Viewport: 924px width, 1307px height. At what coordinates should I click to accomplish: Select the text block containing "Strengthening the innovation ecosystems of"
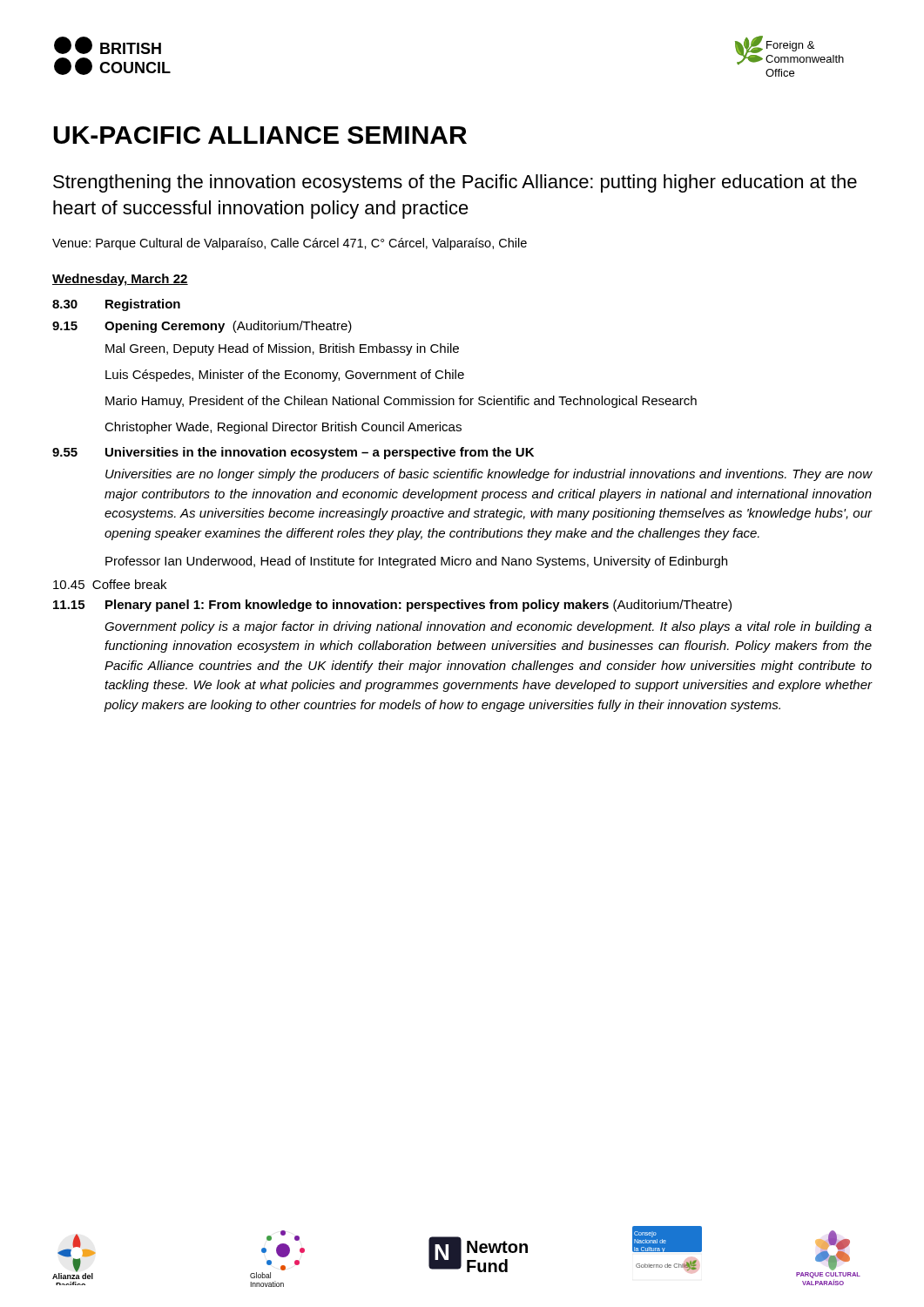[x=455, y=195]
